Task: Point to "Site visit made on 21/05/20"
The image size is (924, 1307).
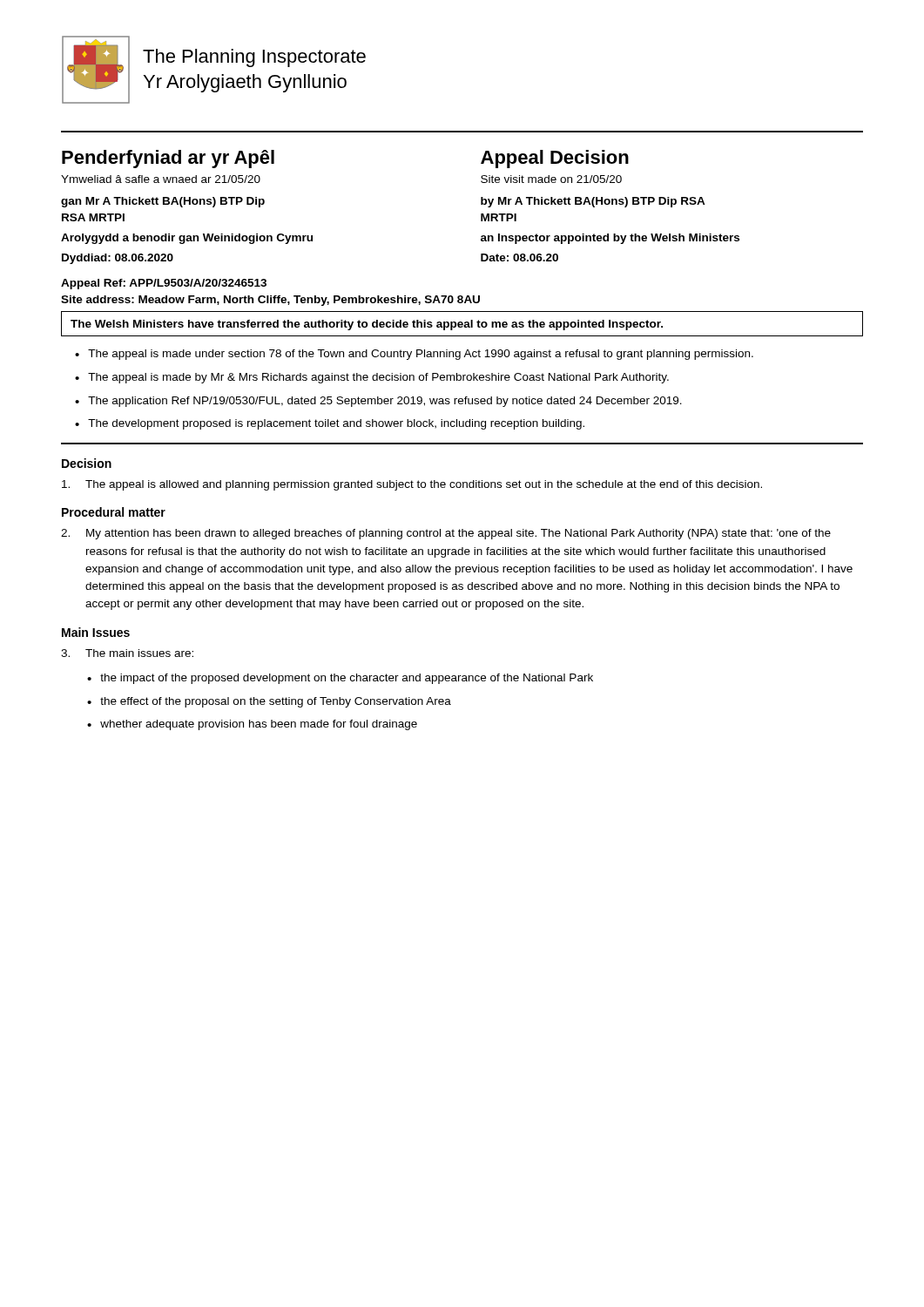Action: coord(551,179)
